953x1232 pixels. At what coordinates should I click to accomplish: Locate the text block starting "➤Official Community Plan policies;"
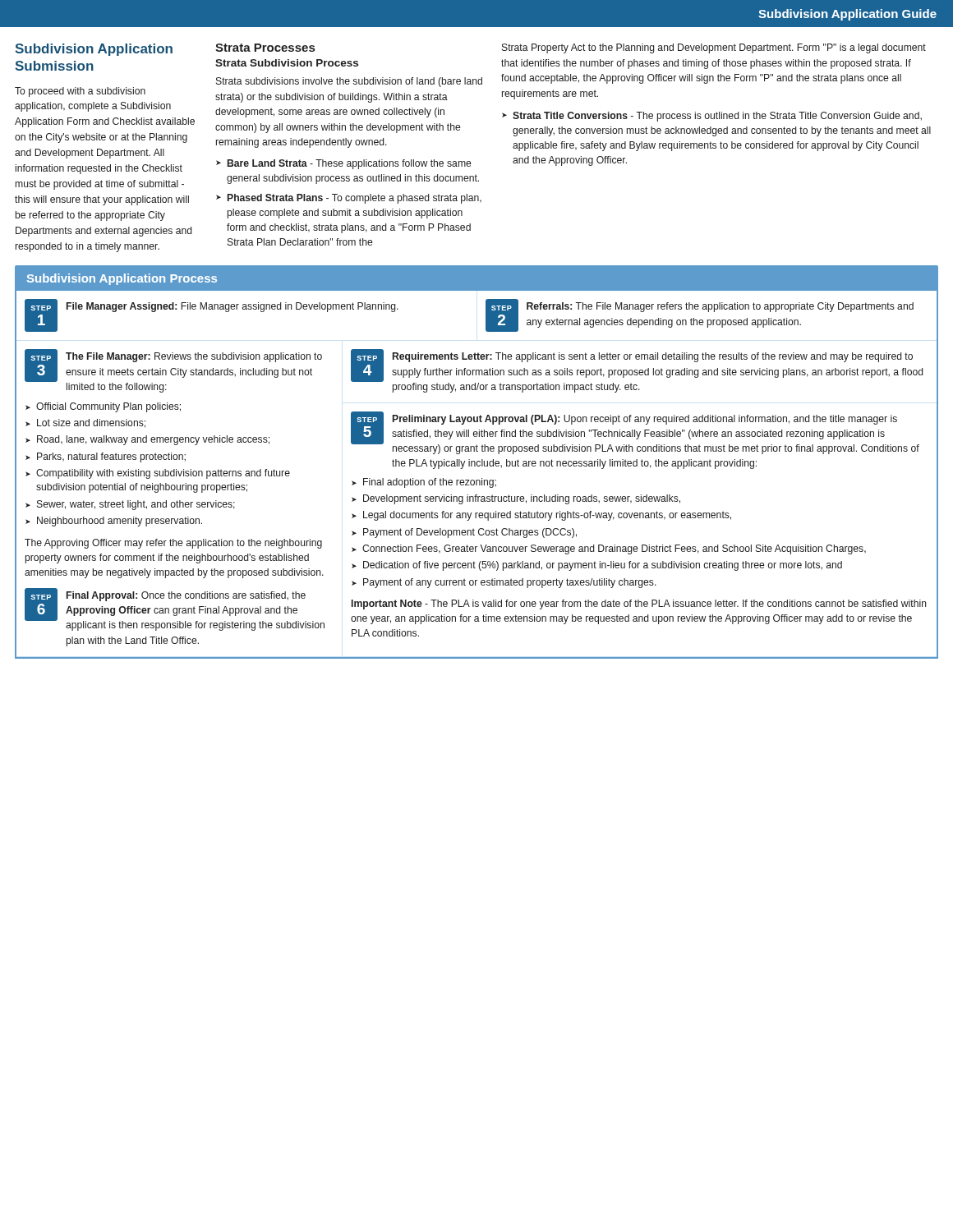coord(103,407)
